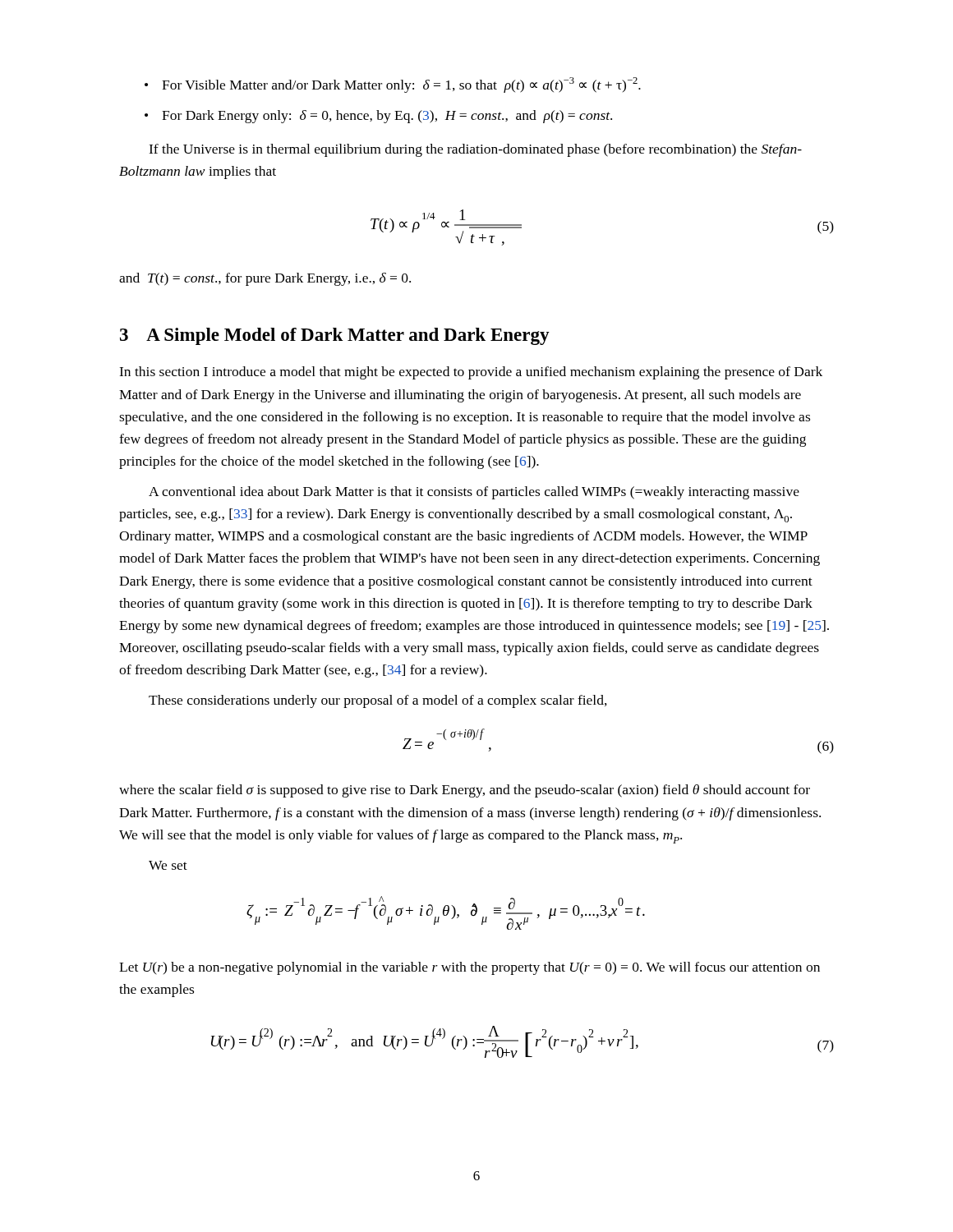Viewport: 953px width, 1232px height.
Task: Where is the formula that starts "ζ μ := Z −1"?
Action: coord(476,917)
